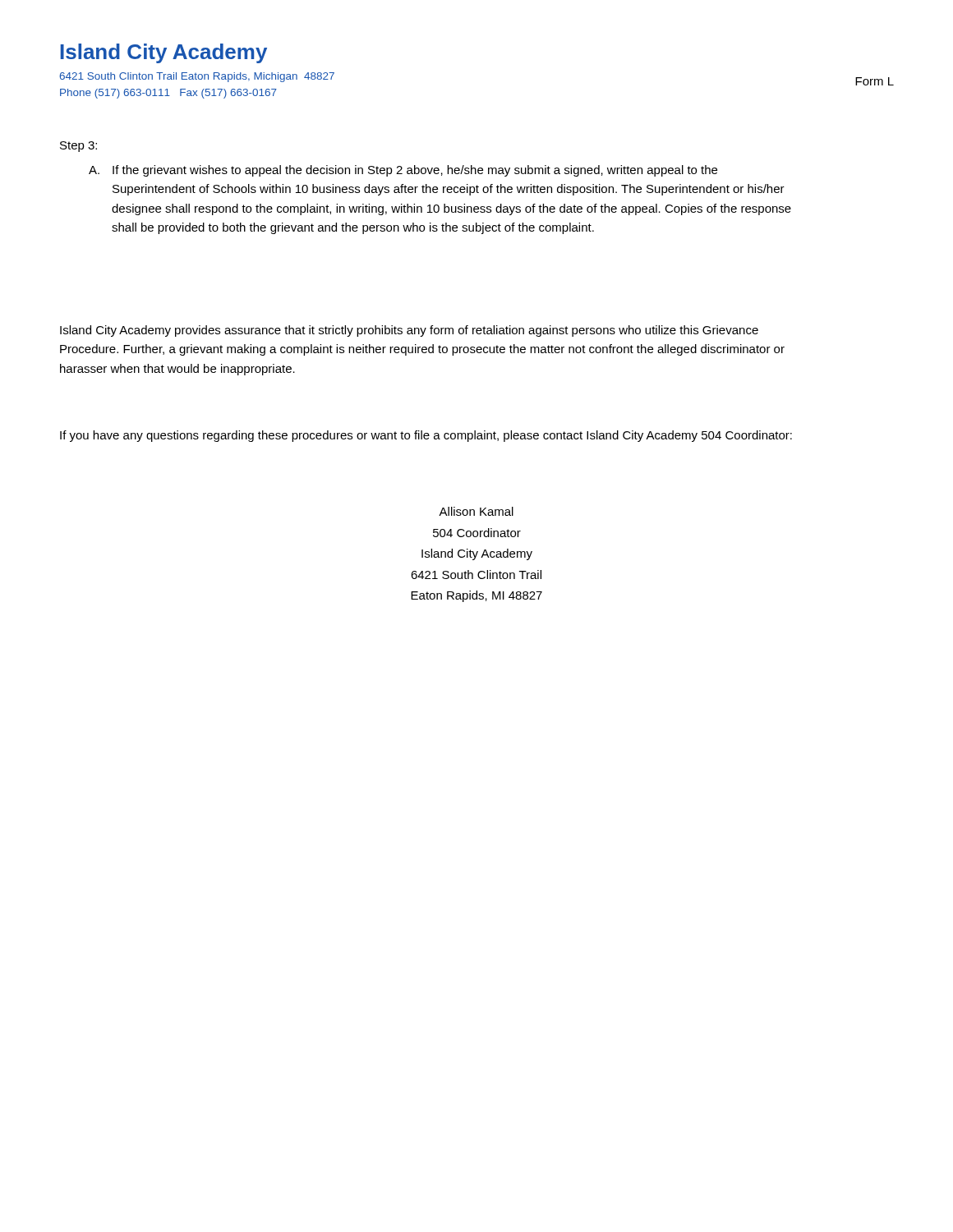Click the passage that begins "Allison Kamal 504 Coordinator Island City"

click(x=476, y=553)
